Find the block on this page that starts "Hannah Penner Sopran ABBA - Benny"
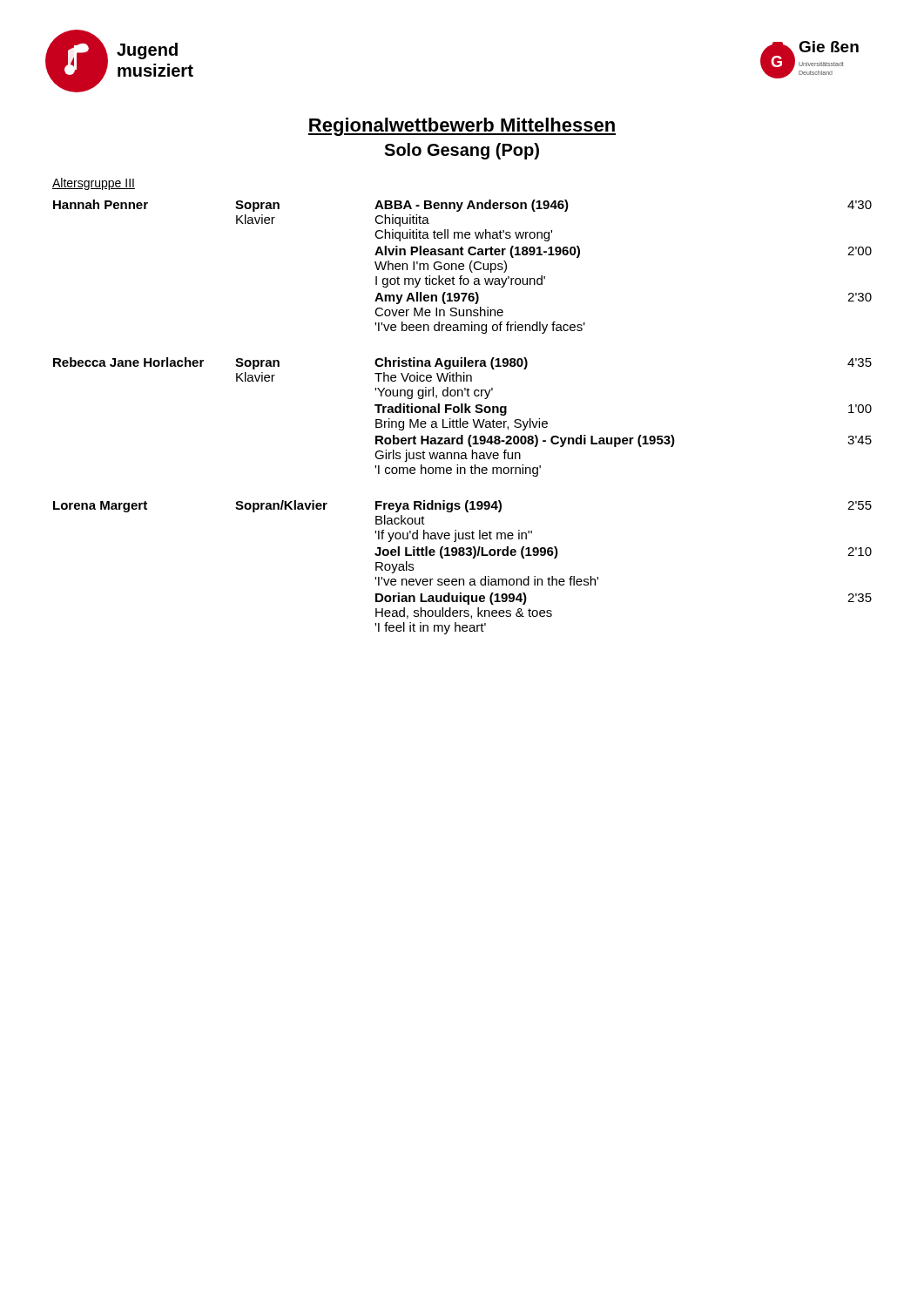The width and height of the screenshot is (924, 1307). click(x=462, y=204)
